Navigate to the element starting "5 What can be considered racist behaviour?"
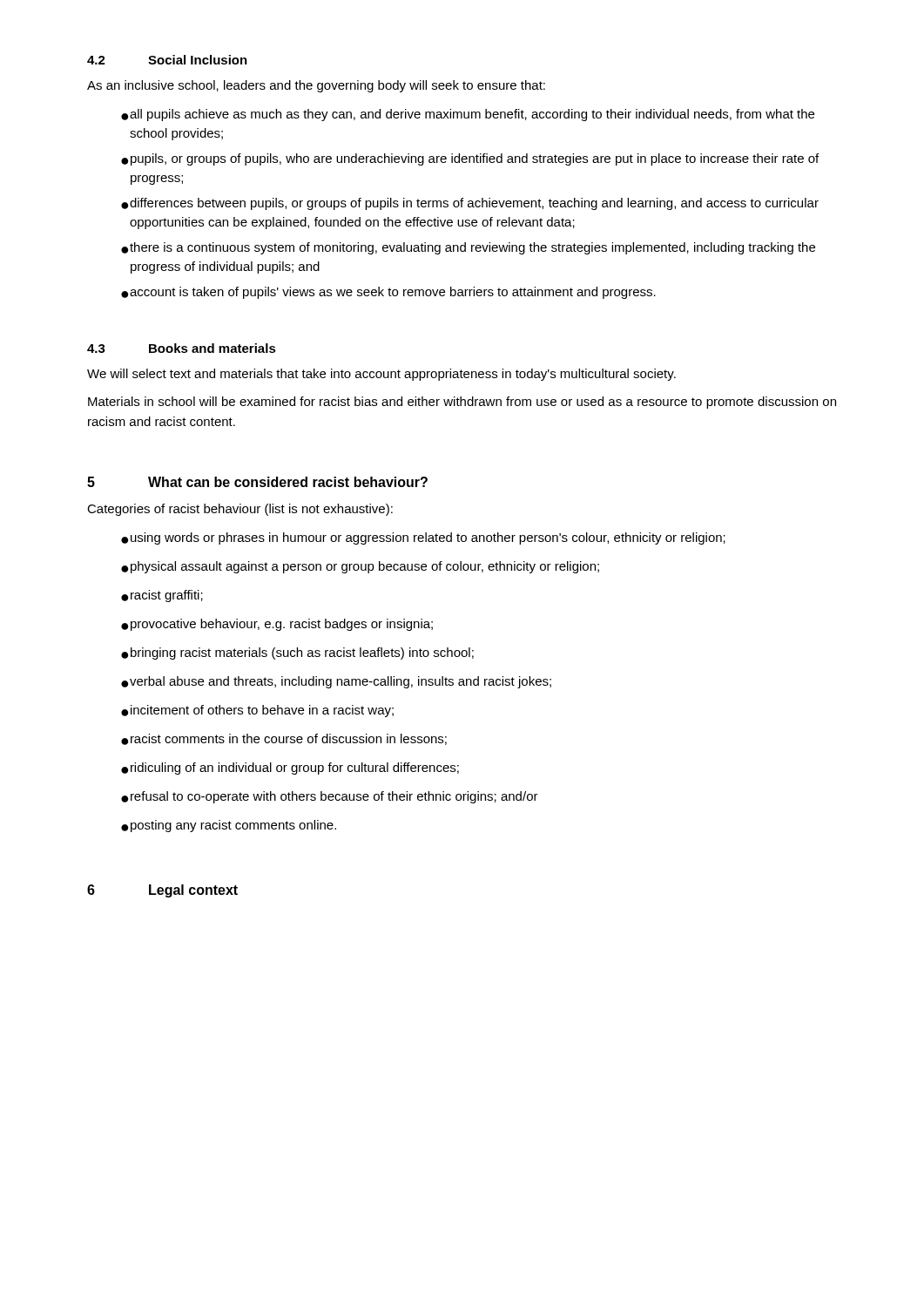The image size is (924, 1307). point(258,483)
